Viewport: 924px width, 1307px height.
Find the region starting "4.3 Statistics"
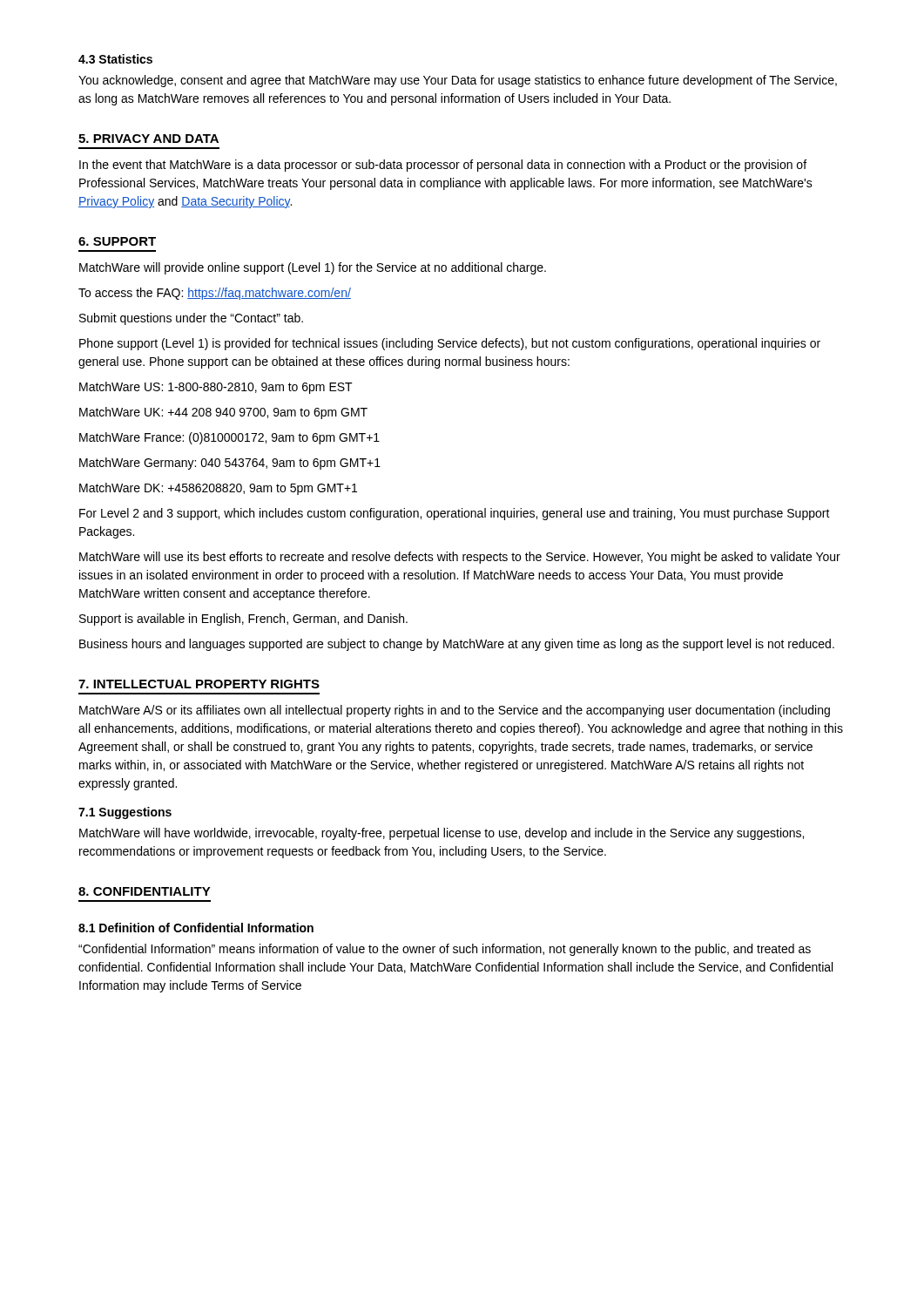[x=116, y=59]
